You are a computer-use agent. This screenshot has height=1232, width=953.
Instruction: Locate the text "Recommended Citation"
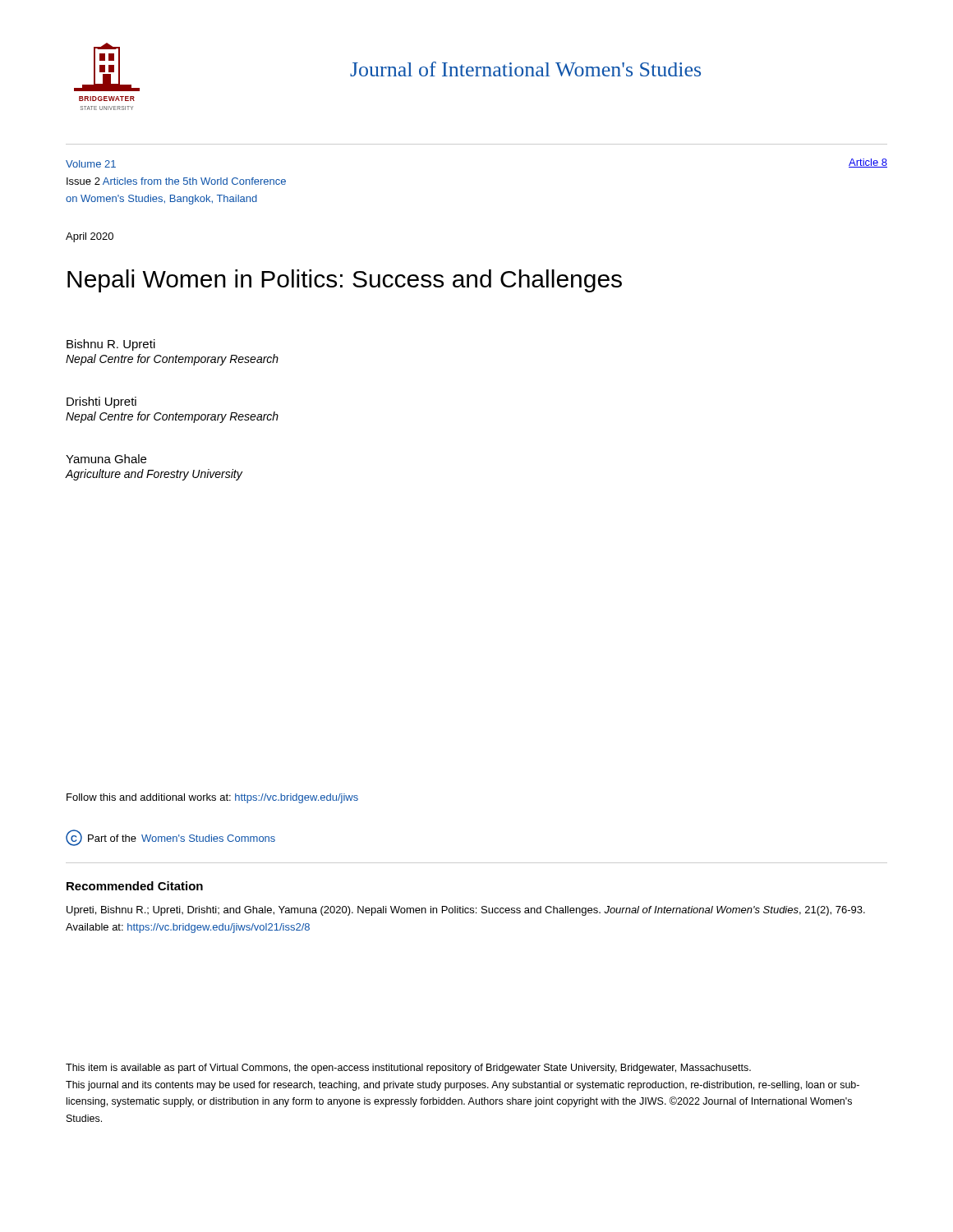pyautogui.click(x=135, y=886)
